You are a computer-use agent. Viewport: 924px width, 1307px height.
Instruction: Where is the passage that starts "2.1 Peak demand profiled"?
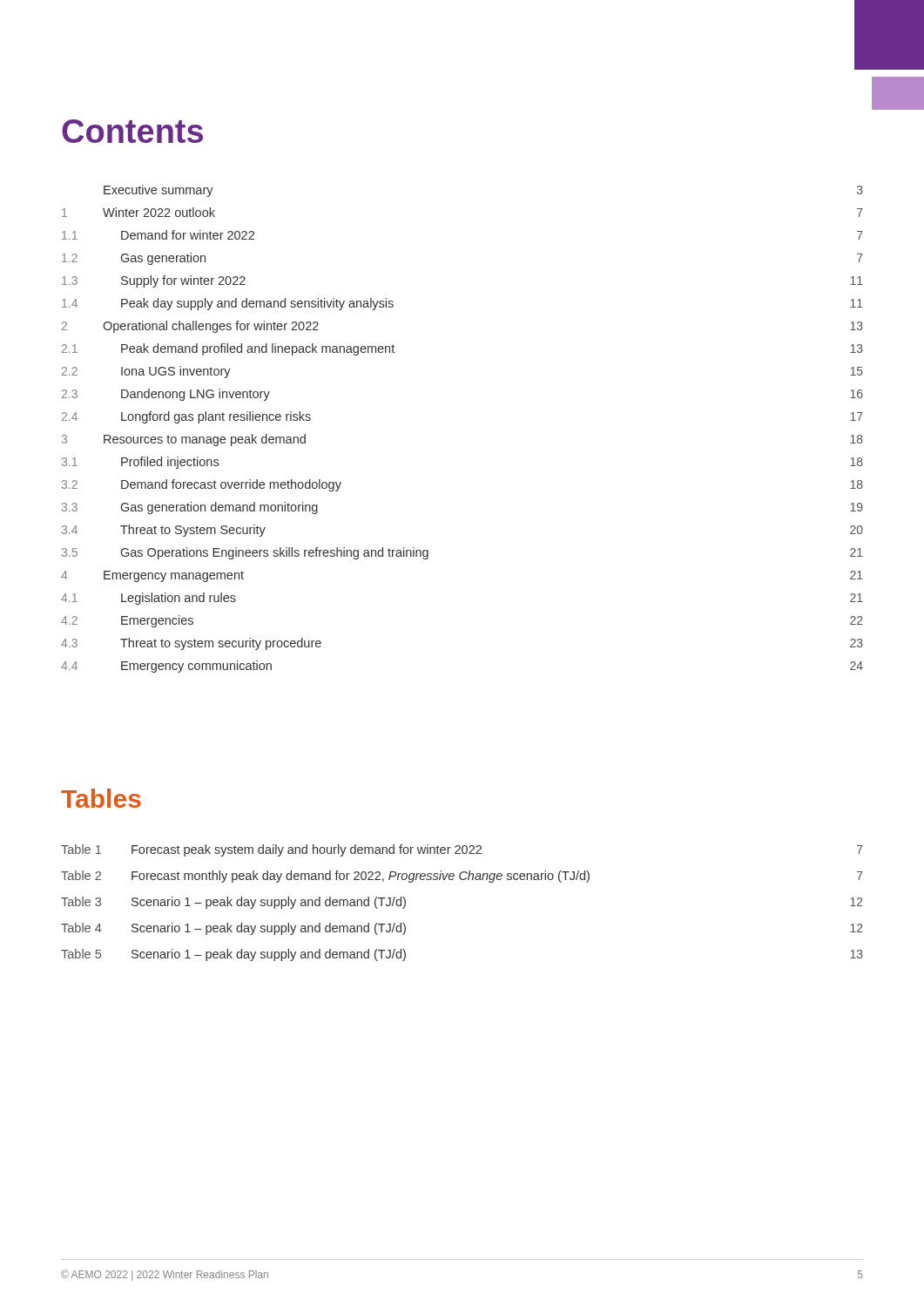[x=256, y=349]
